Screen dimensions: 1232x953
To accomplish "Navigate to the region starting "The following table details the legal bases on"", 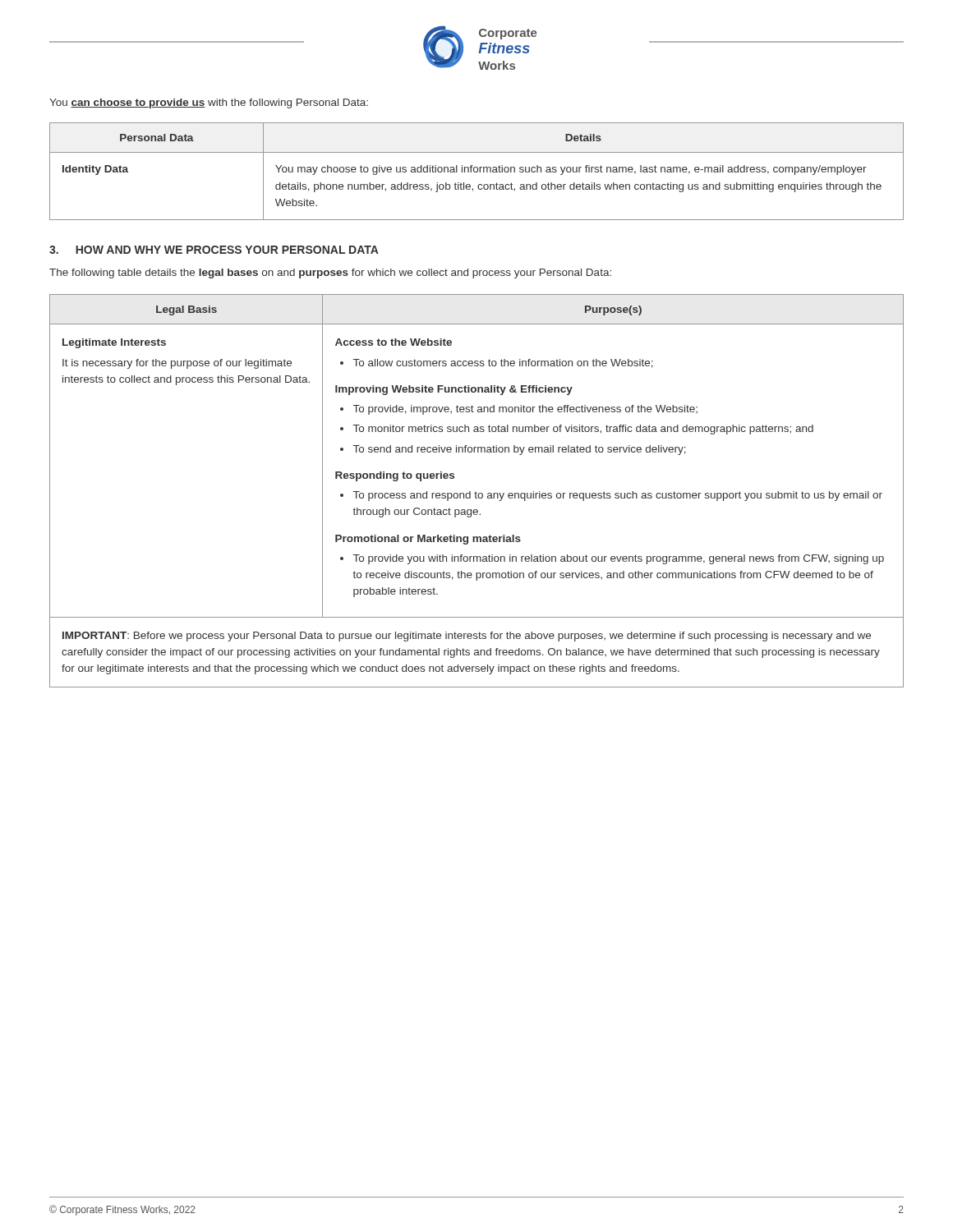I will (331, 272).
